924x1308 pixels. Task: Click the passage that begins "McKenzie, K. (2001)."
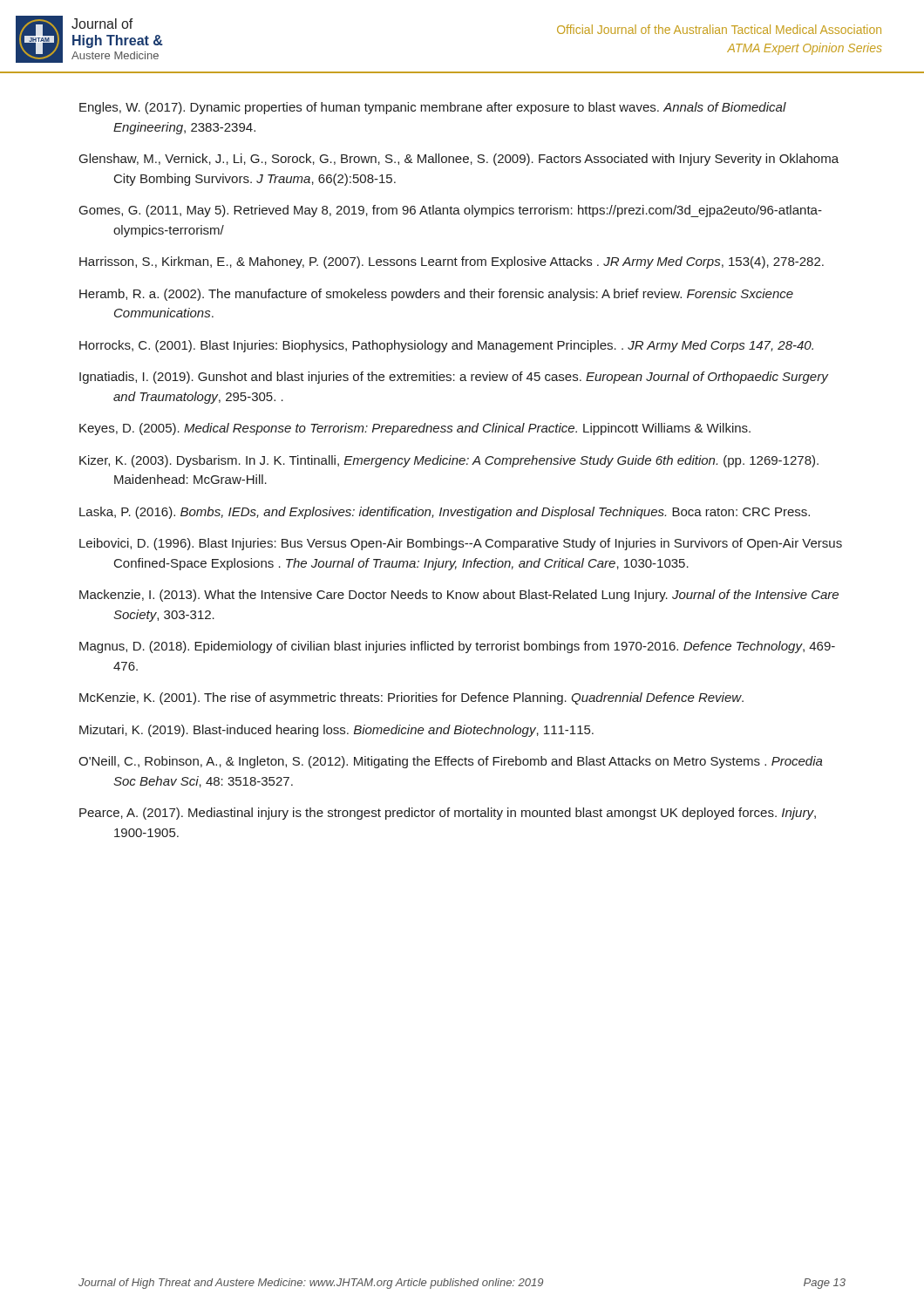coord(412,697)
